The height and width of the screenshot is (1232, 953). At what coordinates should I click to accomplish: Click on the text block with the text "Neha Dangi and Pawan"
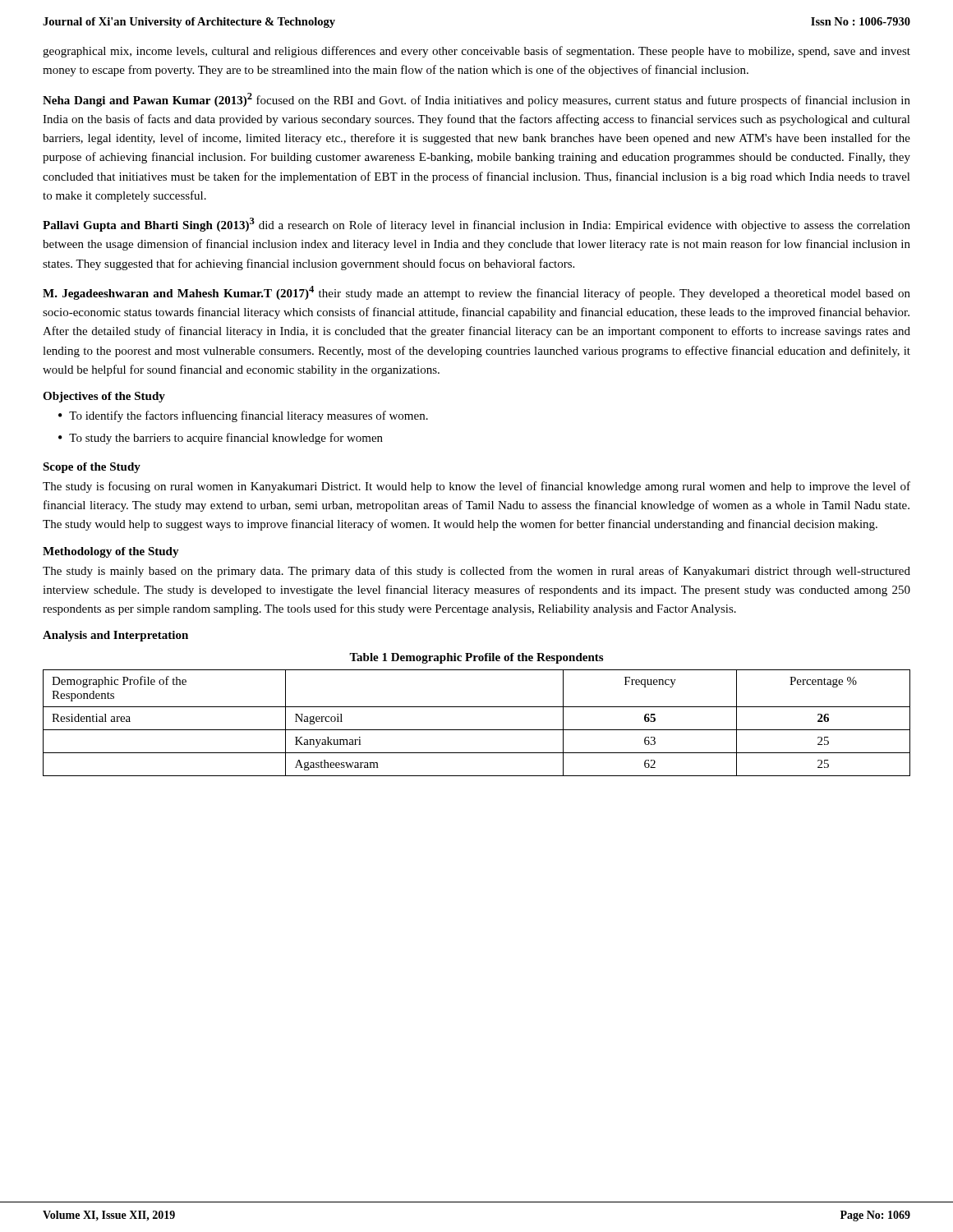[476, 146]
